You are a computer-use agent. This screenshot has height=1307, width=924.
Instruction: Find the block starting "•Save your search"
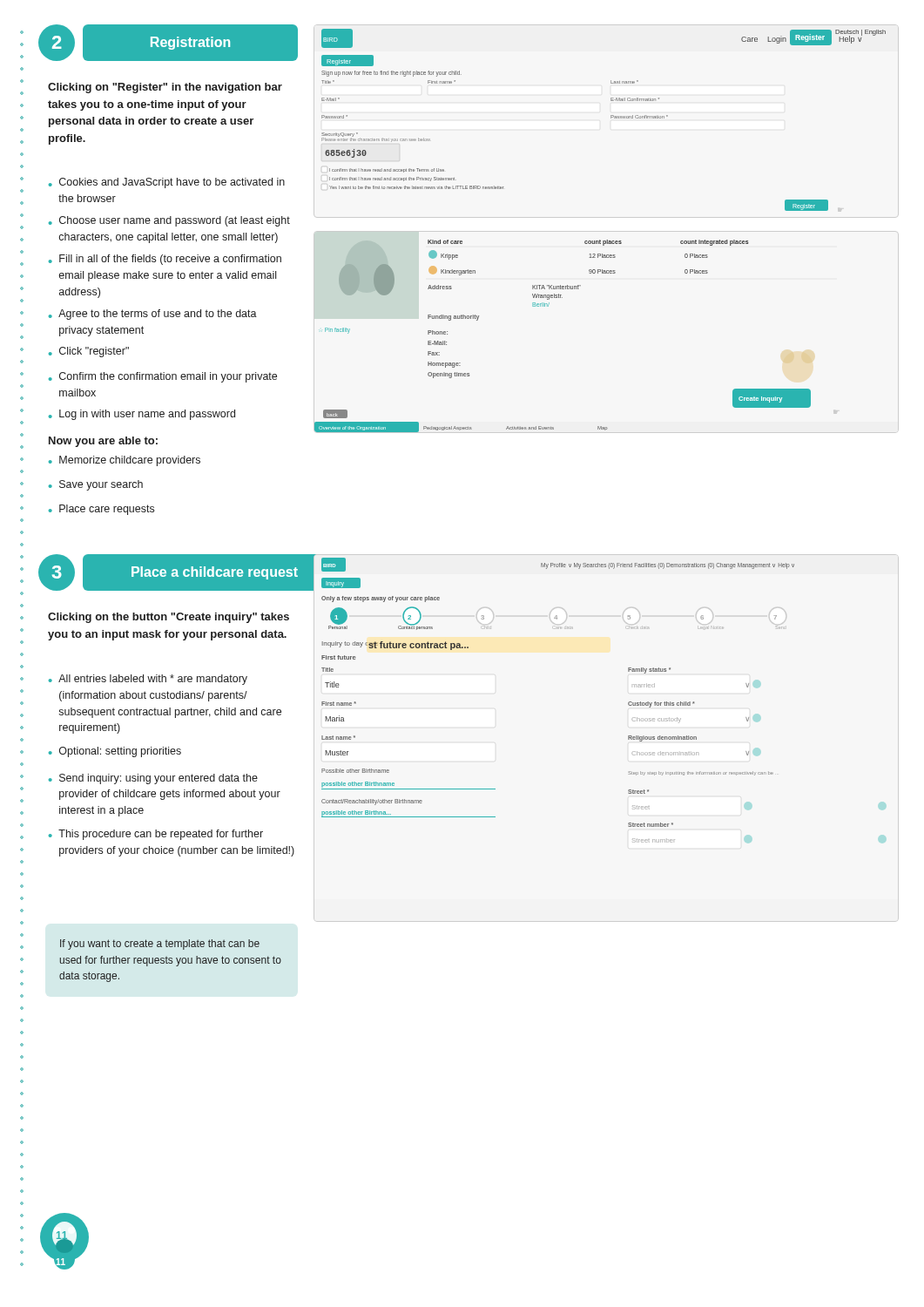(x=96, y=486)
